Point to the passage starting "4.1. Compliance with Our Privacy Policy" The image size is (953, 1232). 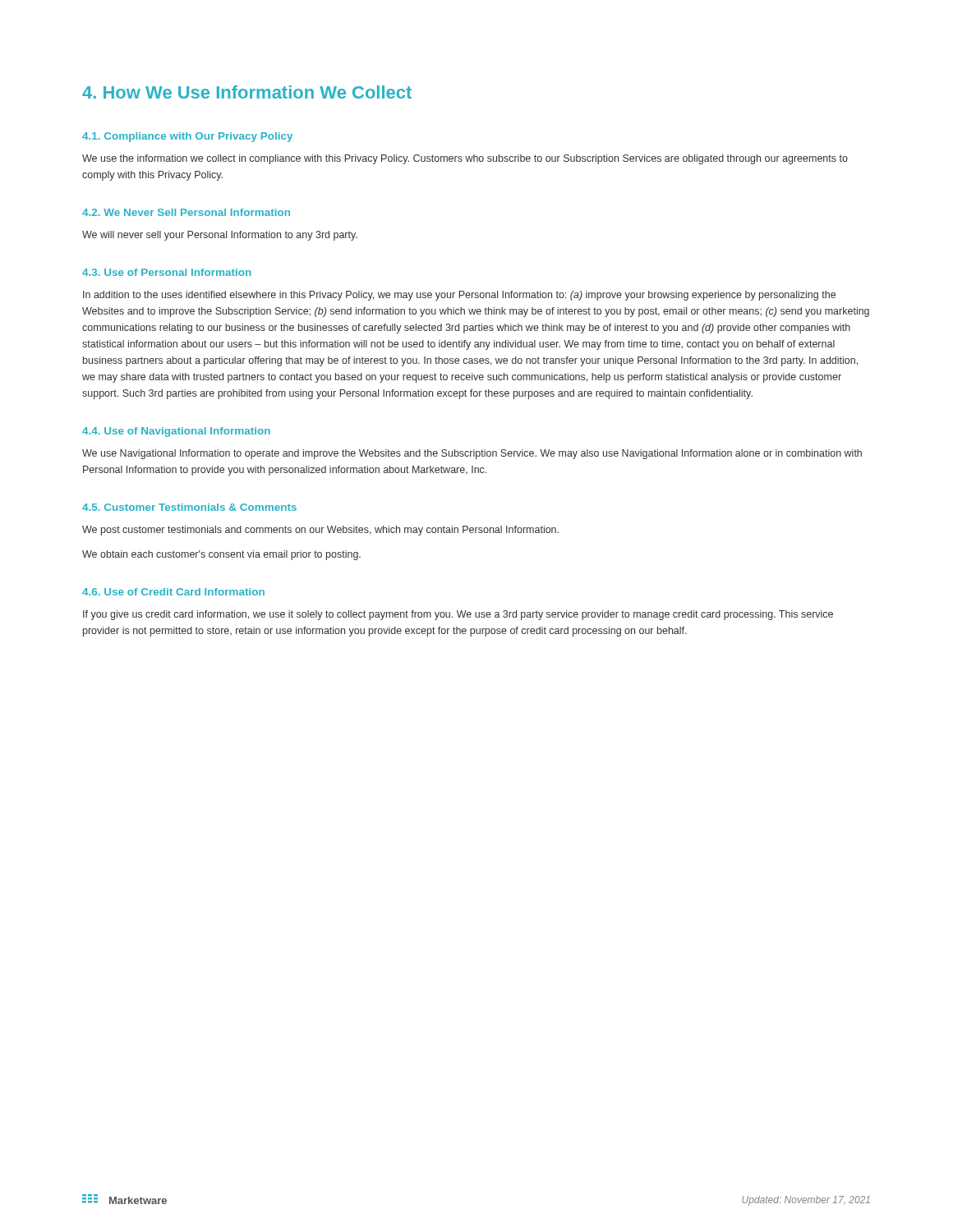click(x=188, y=136)
